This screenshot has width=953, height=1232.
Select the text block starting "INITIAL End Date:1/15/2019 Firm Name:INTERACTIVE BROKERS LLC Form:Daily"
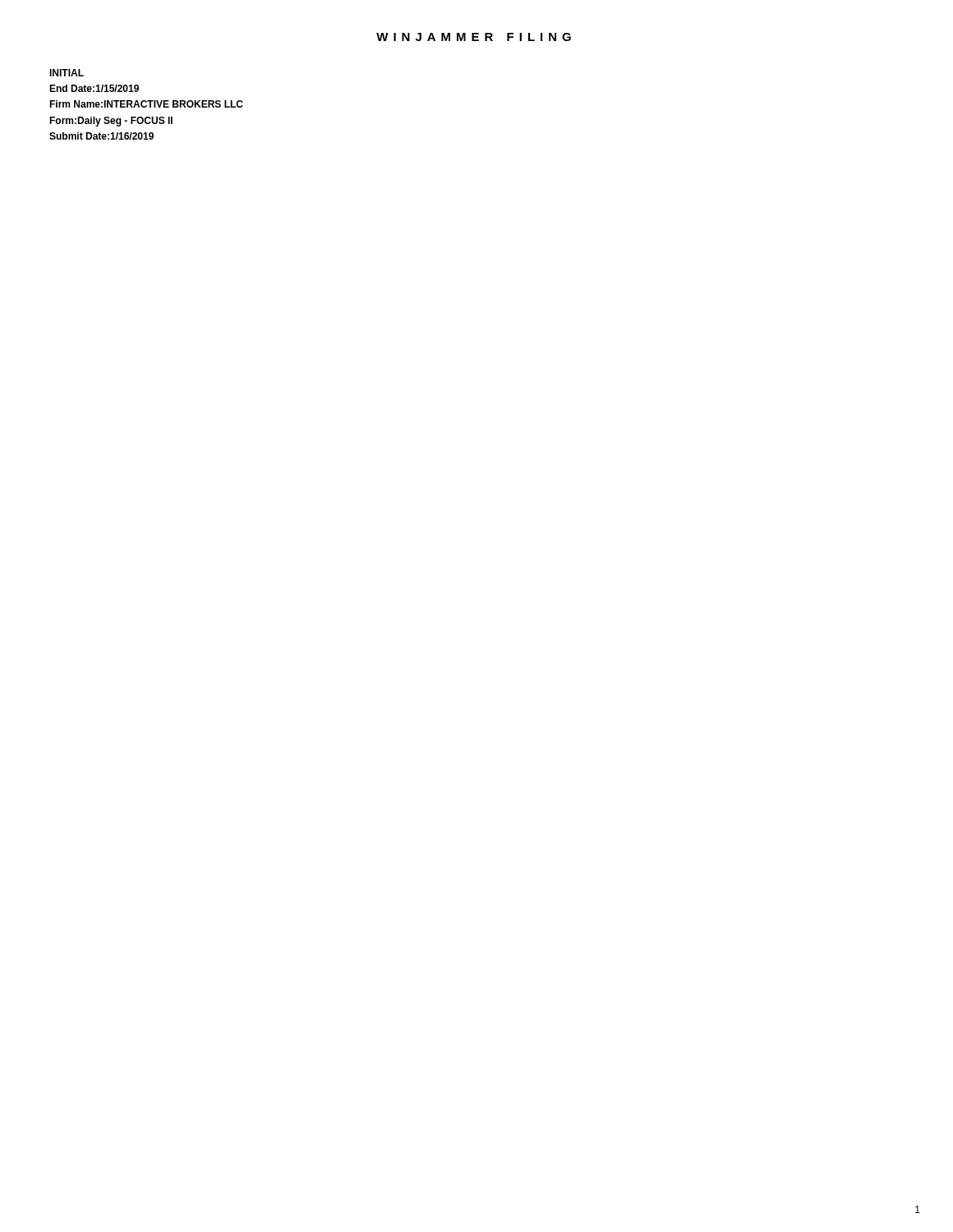[146, 105]
